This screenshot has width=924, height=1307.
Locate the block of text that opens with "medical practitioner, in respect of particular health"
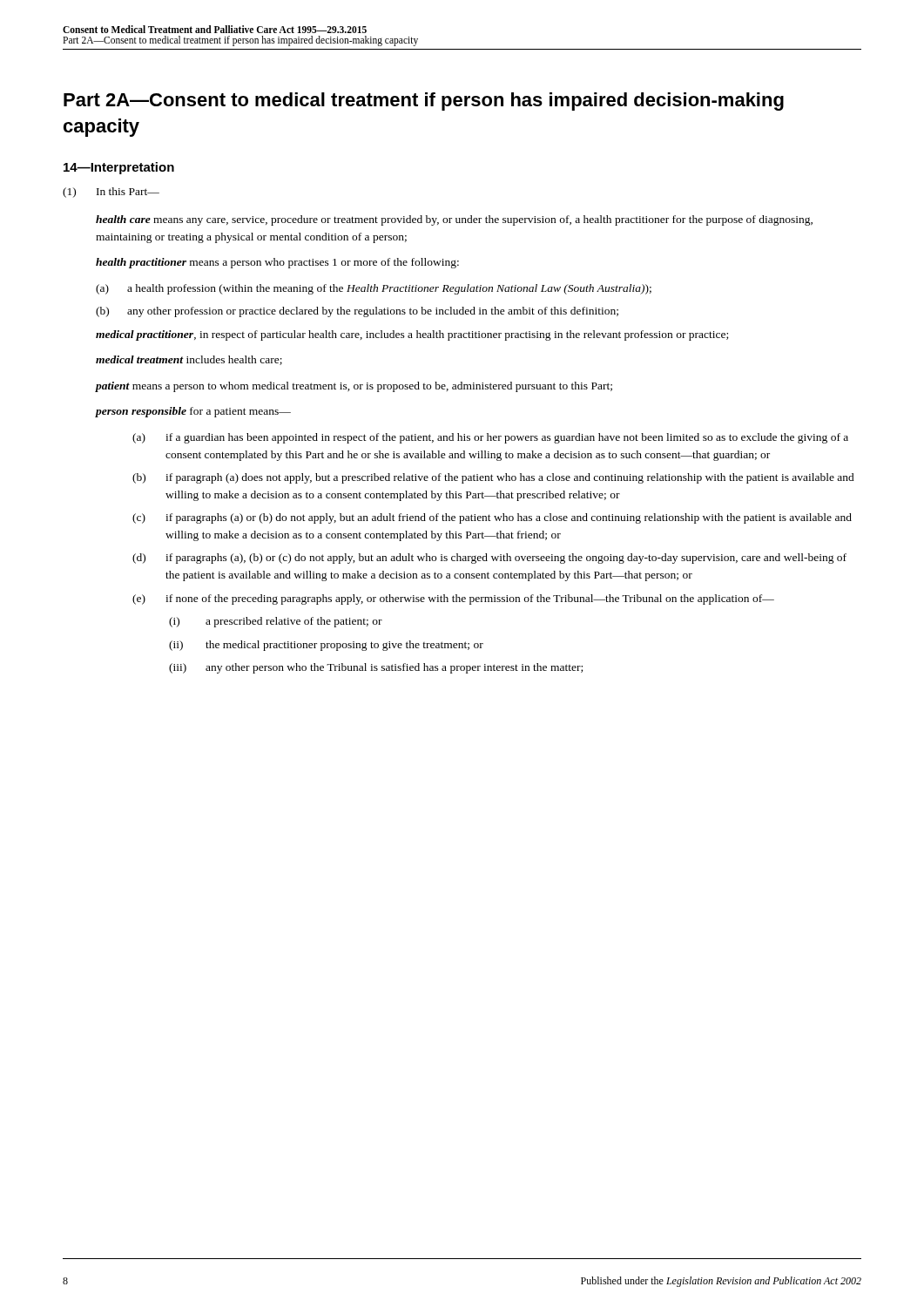[412, 334]
